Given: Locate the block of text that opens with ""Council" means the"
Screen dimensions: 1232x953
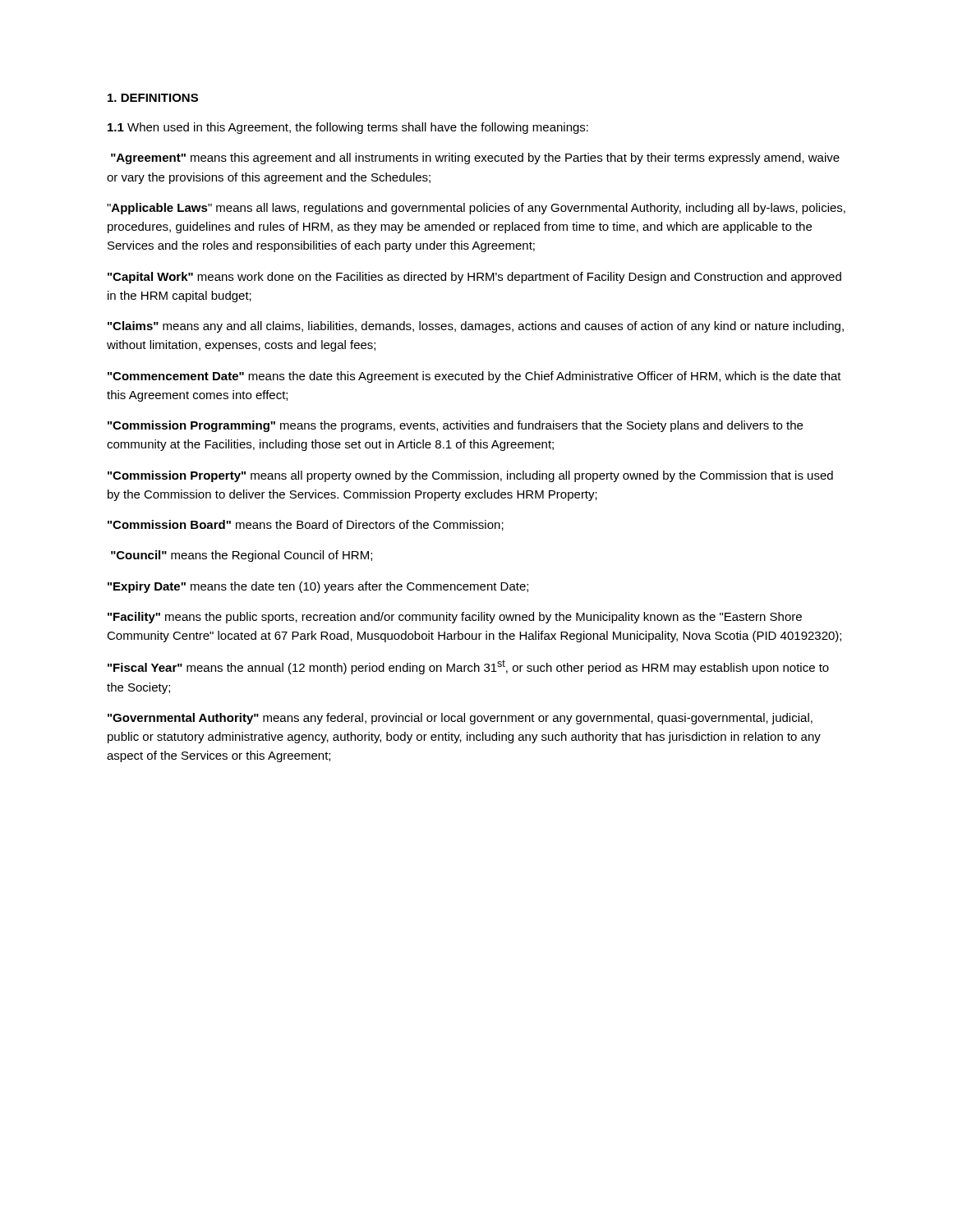Looking at the screenshot, I should point(240,555).
